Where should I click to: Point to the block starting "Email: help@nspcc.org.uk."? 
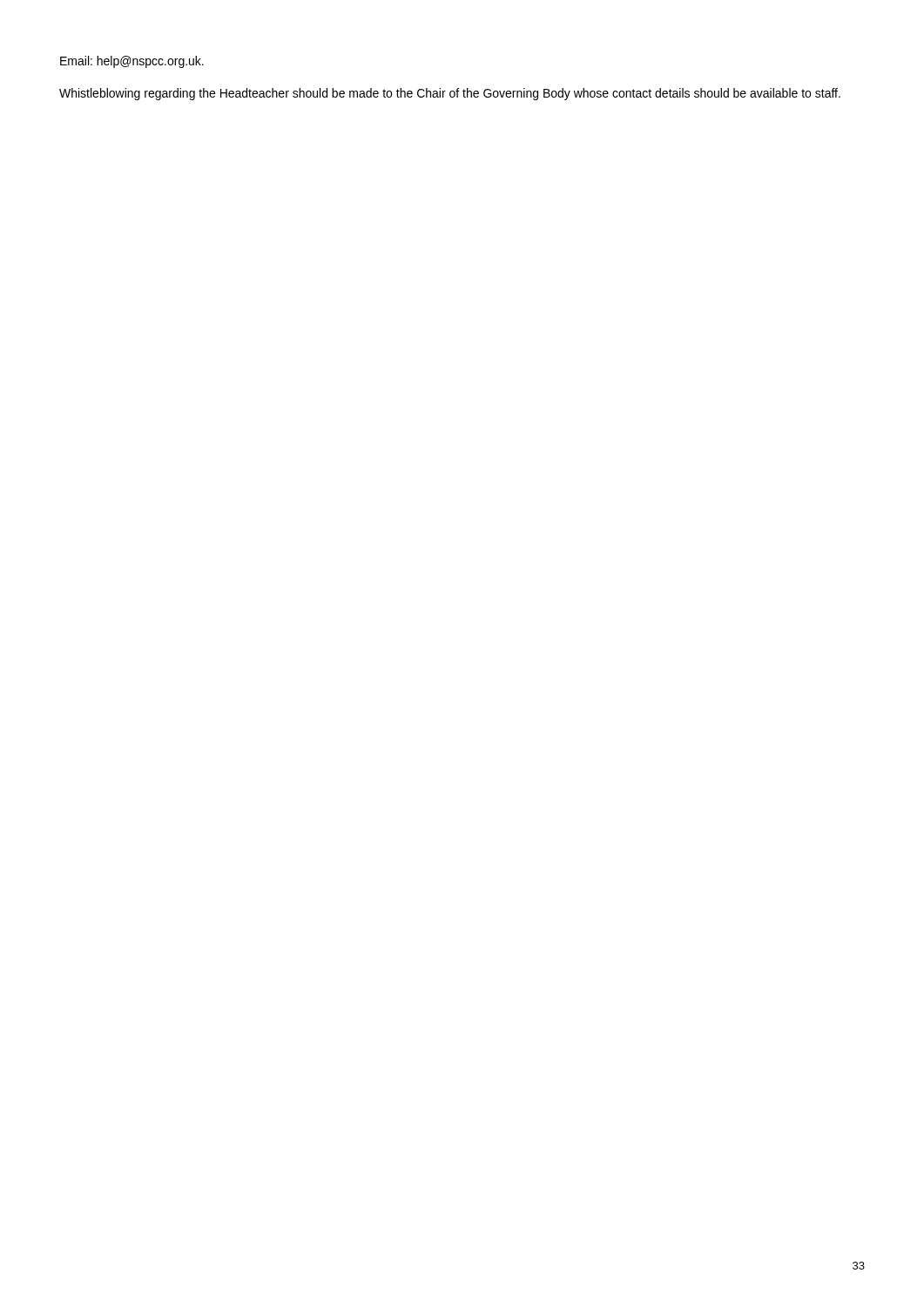click(x=132, y=61)
